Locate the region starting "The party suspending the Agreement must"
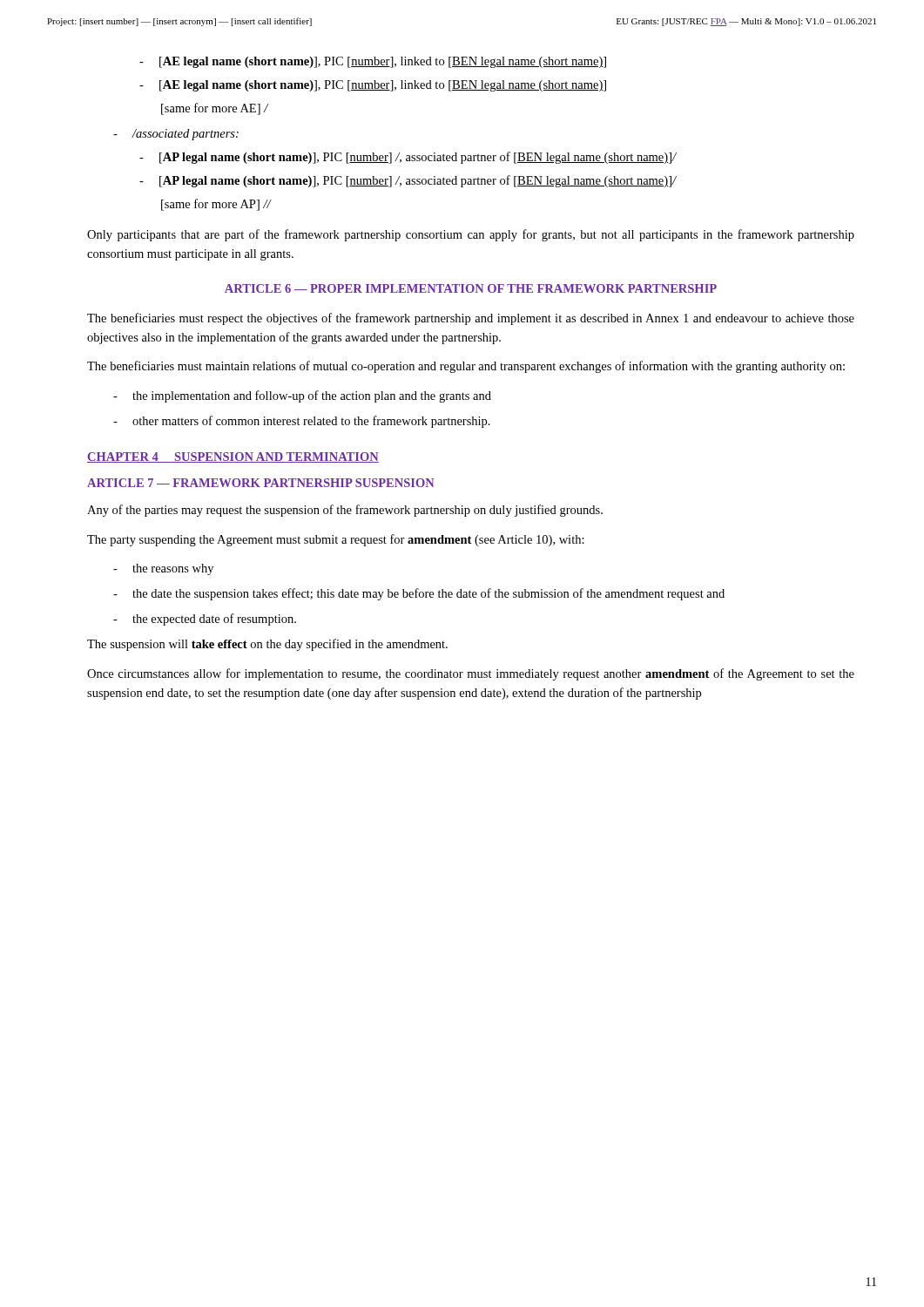Screen dimensions: 1307x924 point(336,539)
